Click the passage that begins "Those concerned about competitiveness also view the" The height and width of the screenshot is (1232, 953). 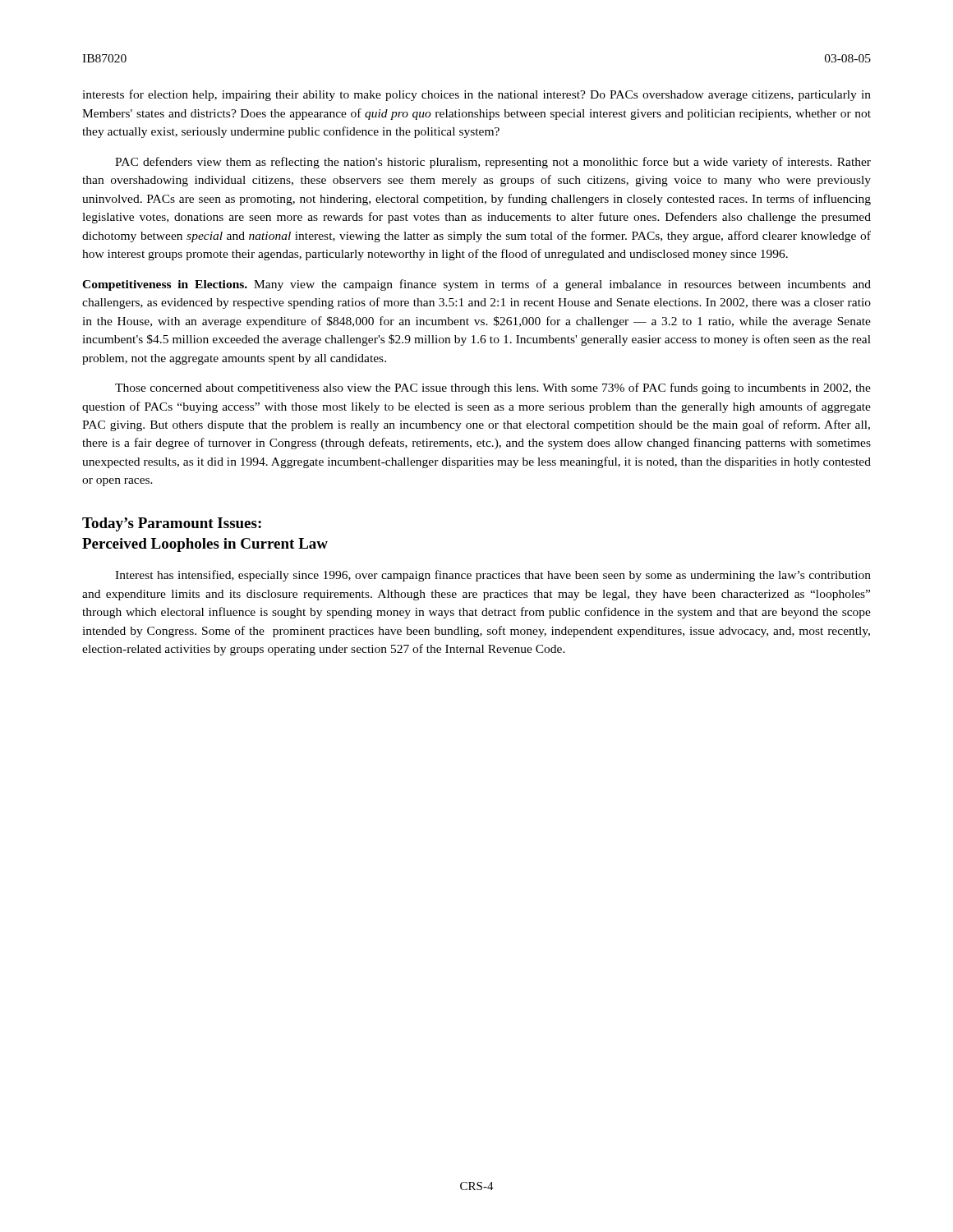476,433
